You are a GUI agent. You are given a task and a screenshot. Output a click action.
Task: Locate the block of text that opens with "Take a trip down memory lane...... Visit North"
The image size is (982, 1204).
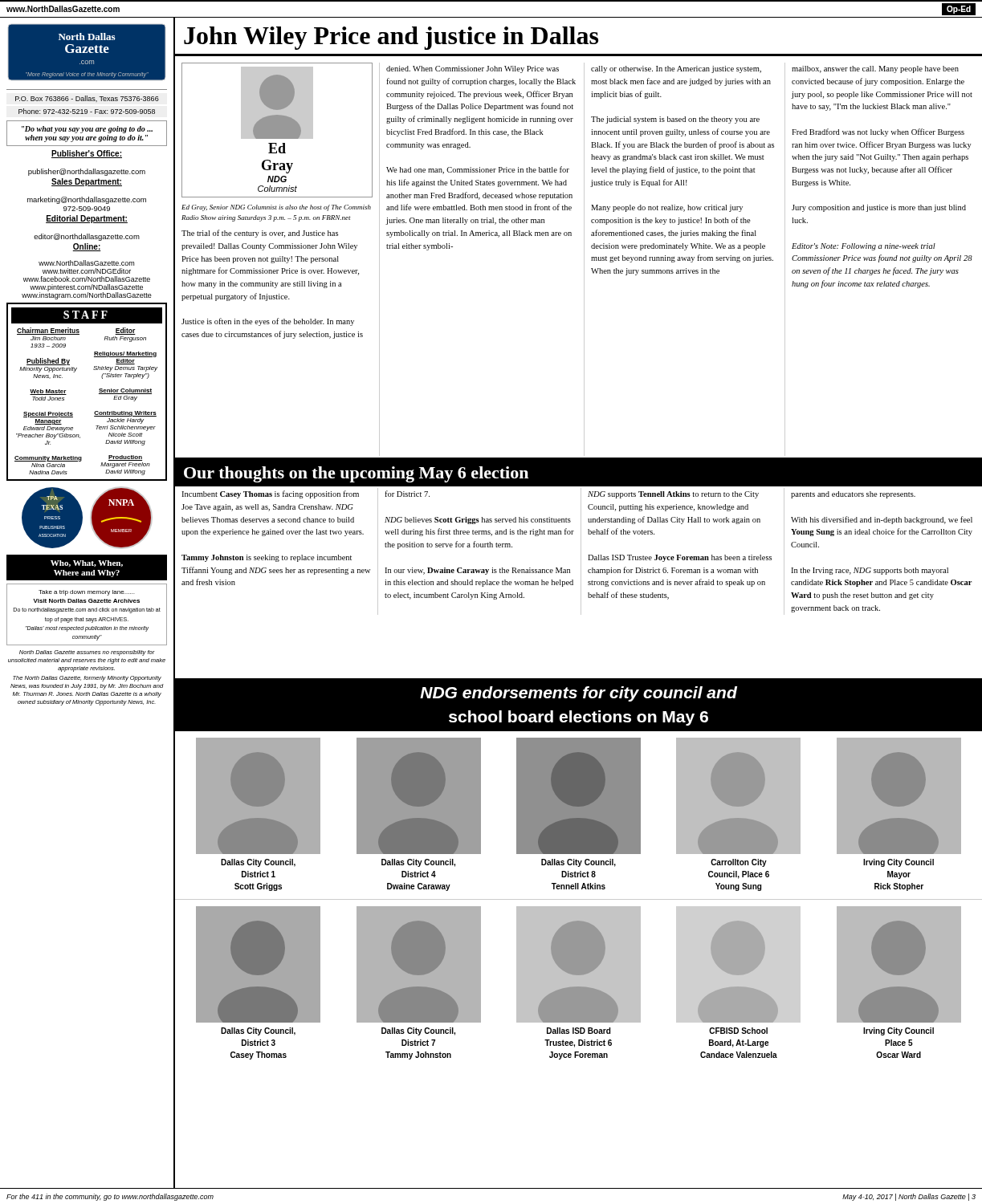(x=87, y=614)
